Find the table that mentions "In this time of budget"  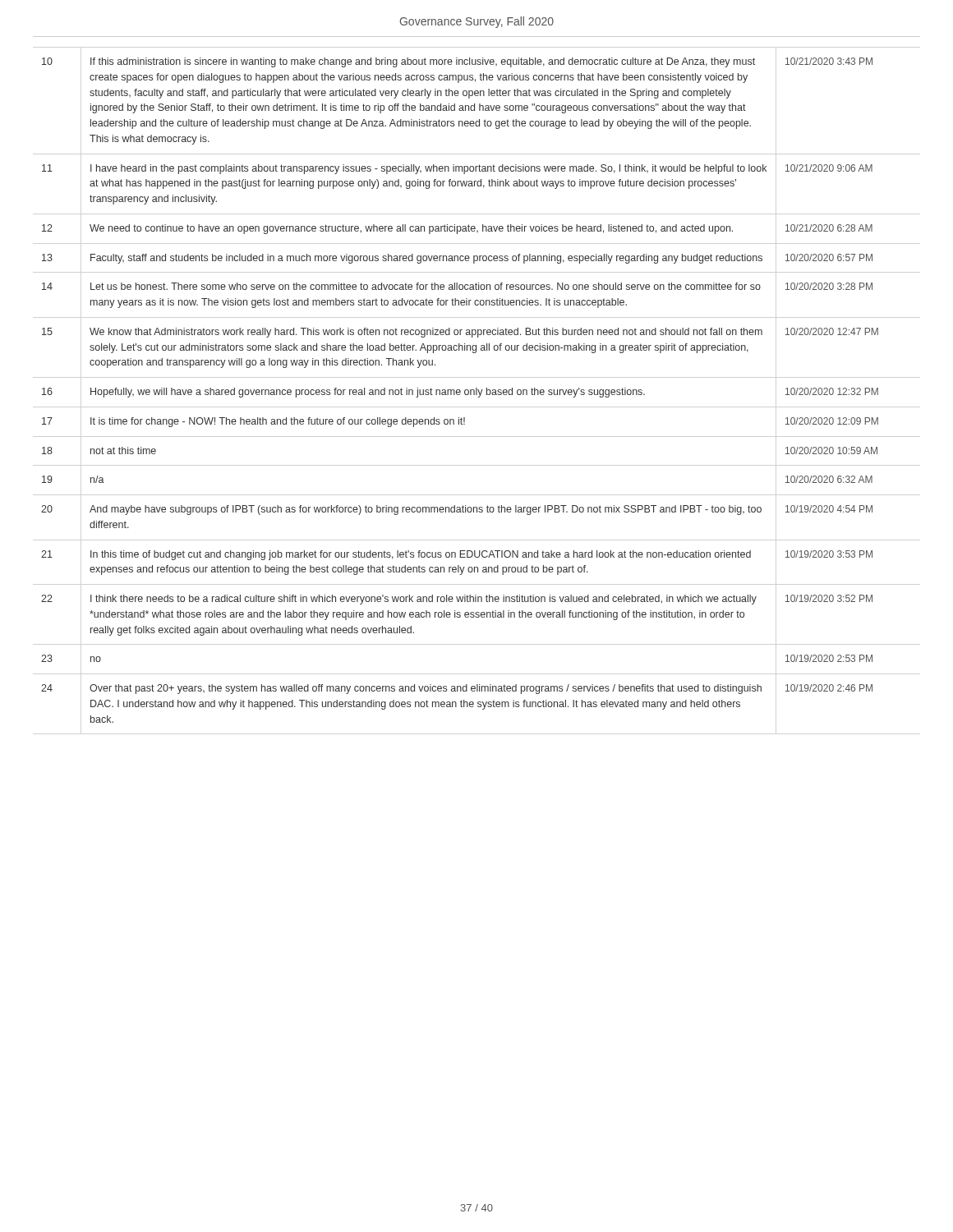tap(476, 391)
